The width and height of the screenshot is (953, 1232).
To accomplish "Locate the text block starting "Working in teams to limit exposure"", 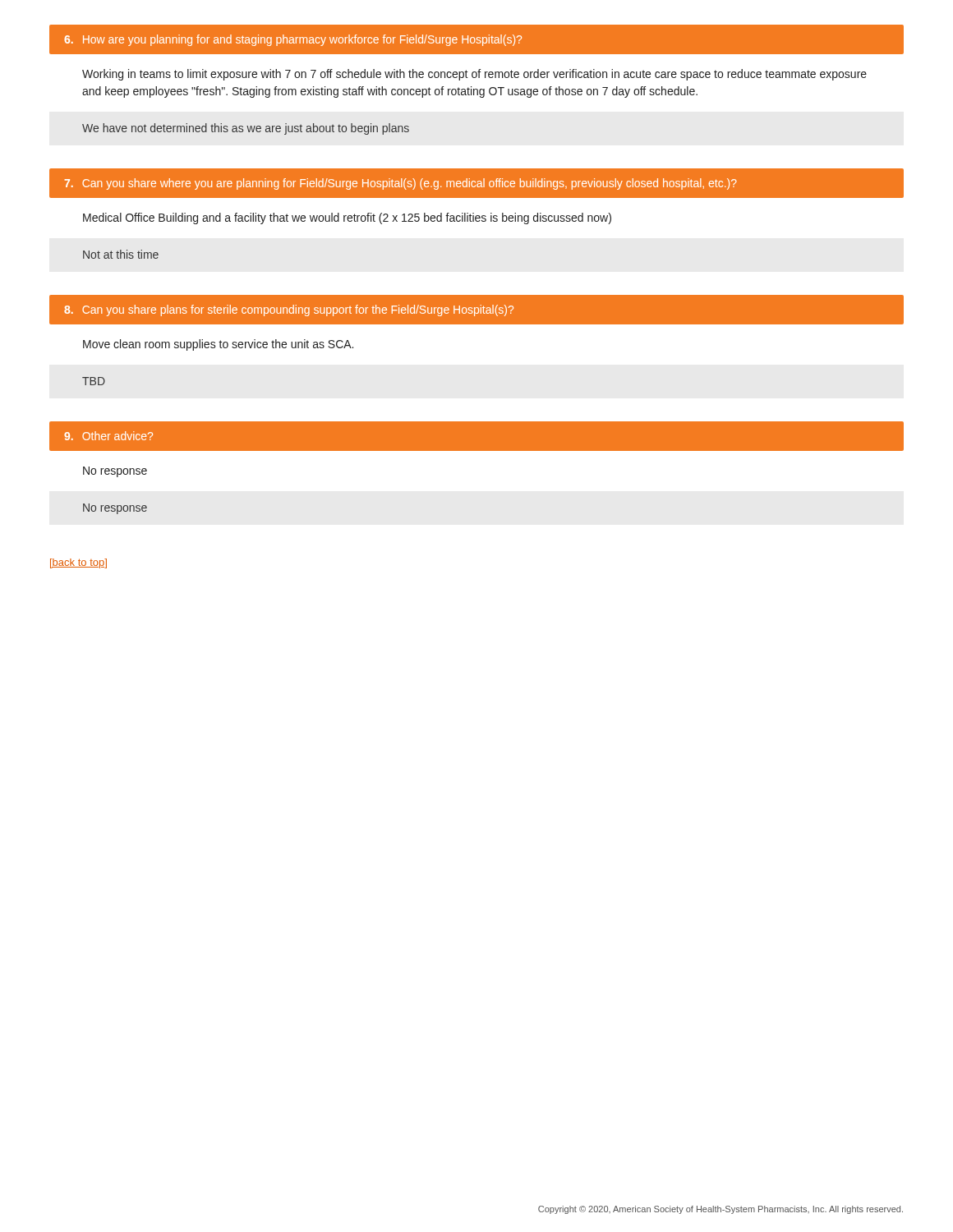I will point(474,83).
